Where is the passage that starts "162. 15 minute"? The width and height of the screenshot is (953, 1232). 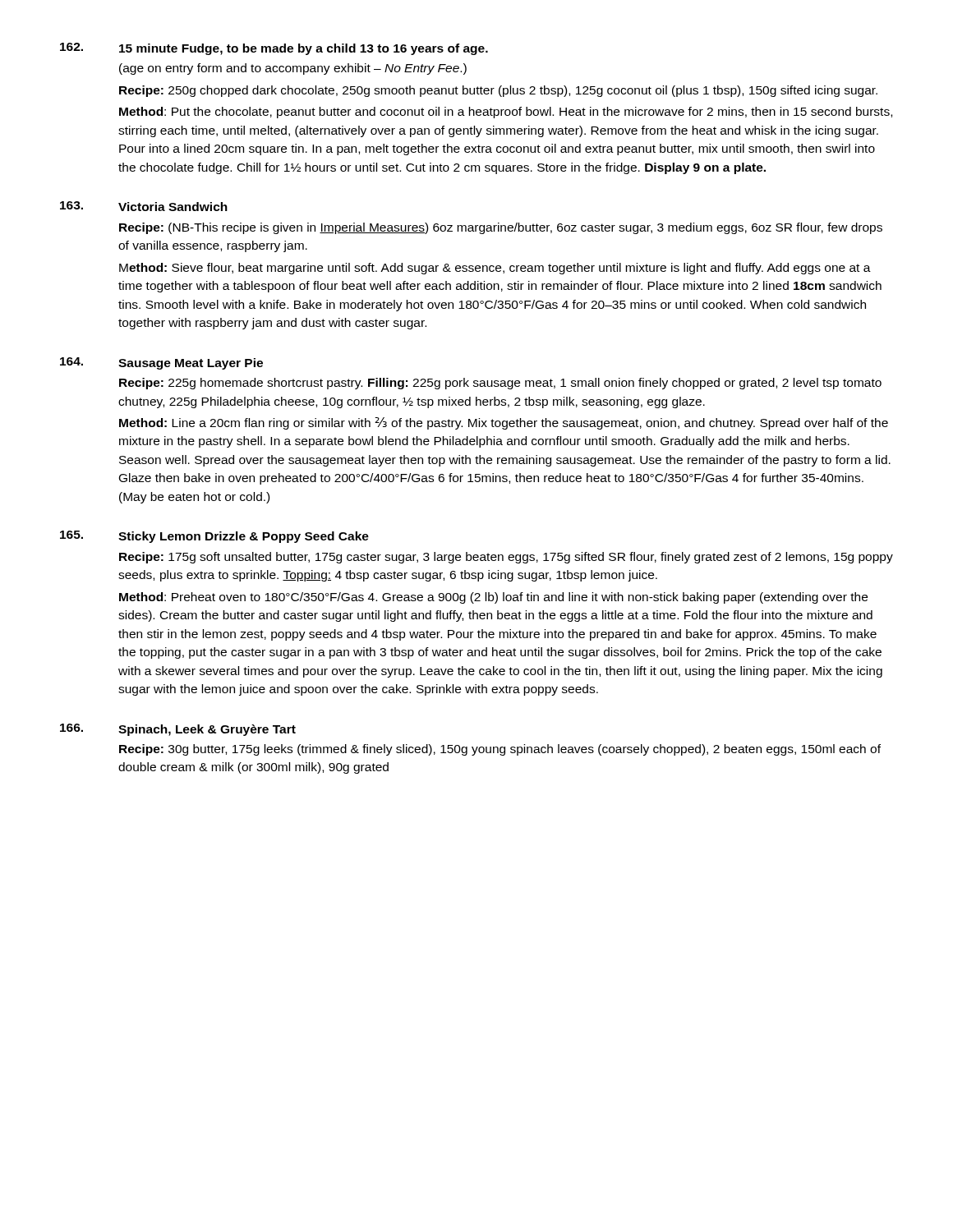476,110
